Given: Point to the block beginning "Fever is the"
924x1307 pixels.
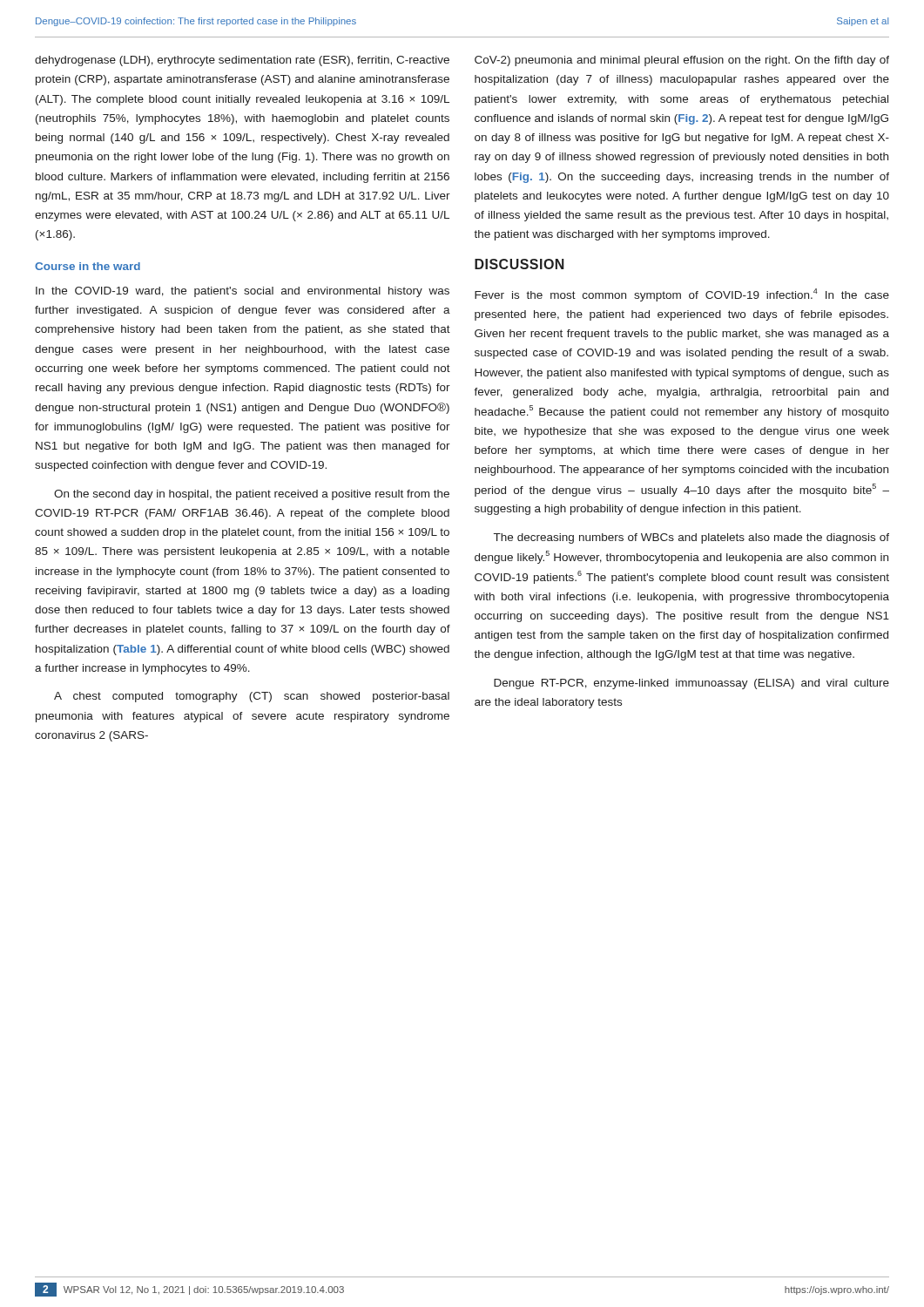Looking at the screenshot, I should (682, 402).
